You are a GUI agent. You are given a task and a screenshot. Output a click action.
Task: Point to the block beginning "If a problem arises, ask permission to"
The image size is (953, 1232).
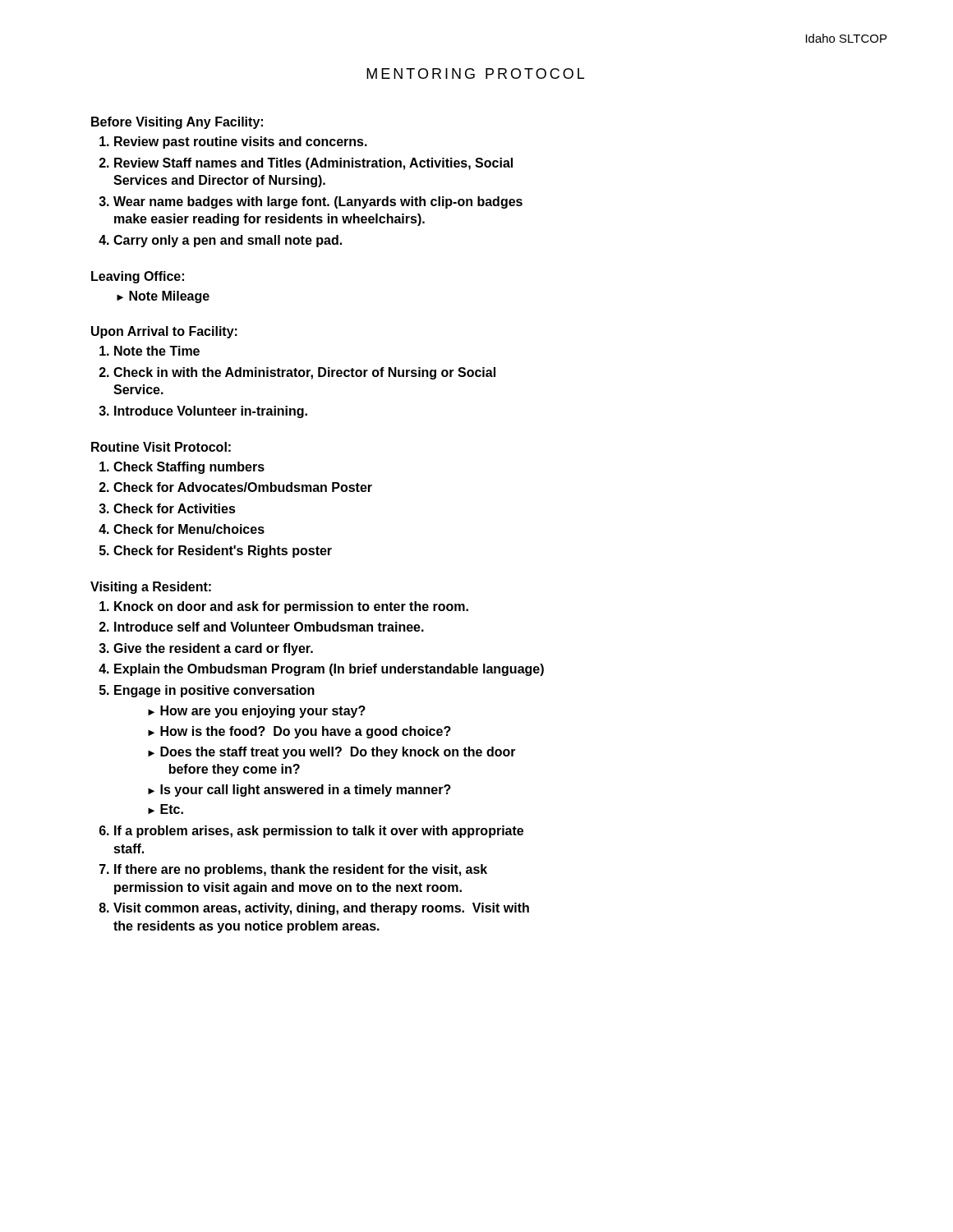(x=319, y=840)
